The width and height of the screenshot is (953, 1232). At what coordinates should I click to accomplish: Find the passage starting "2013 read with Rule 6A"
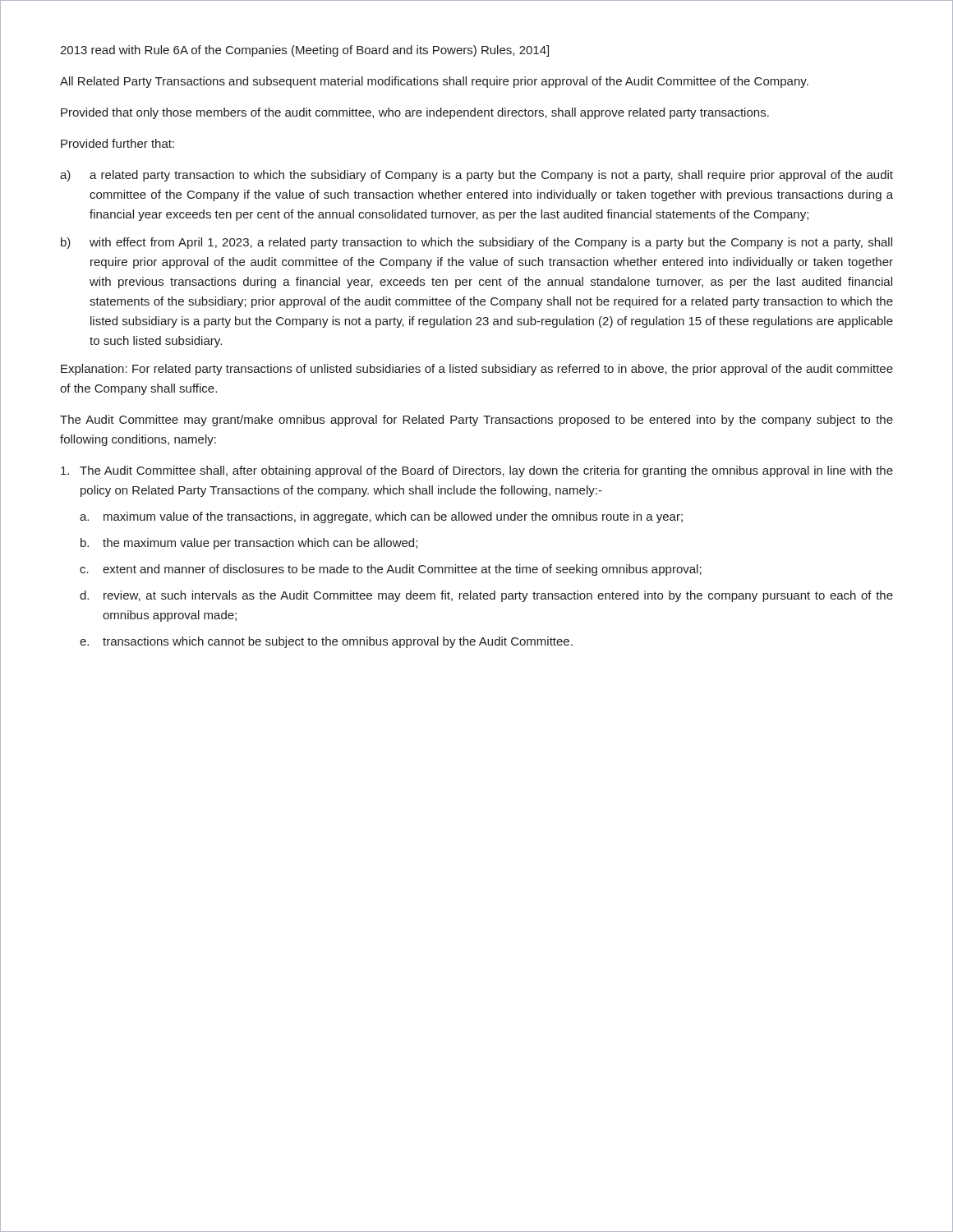coord(305,50)
